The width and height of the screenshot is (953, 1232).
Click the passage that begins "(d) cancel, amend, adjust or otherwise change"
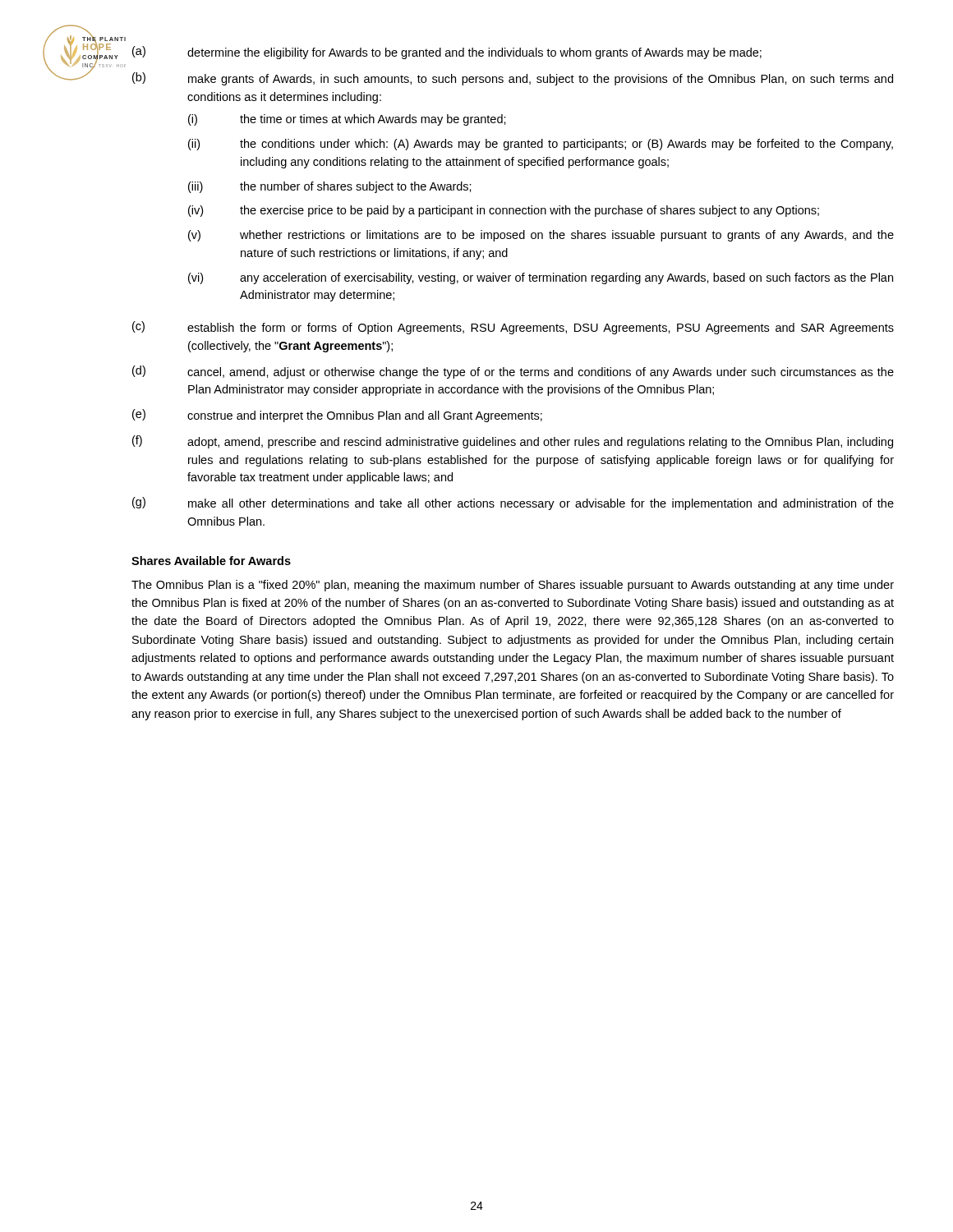(513, 381)
